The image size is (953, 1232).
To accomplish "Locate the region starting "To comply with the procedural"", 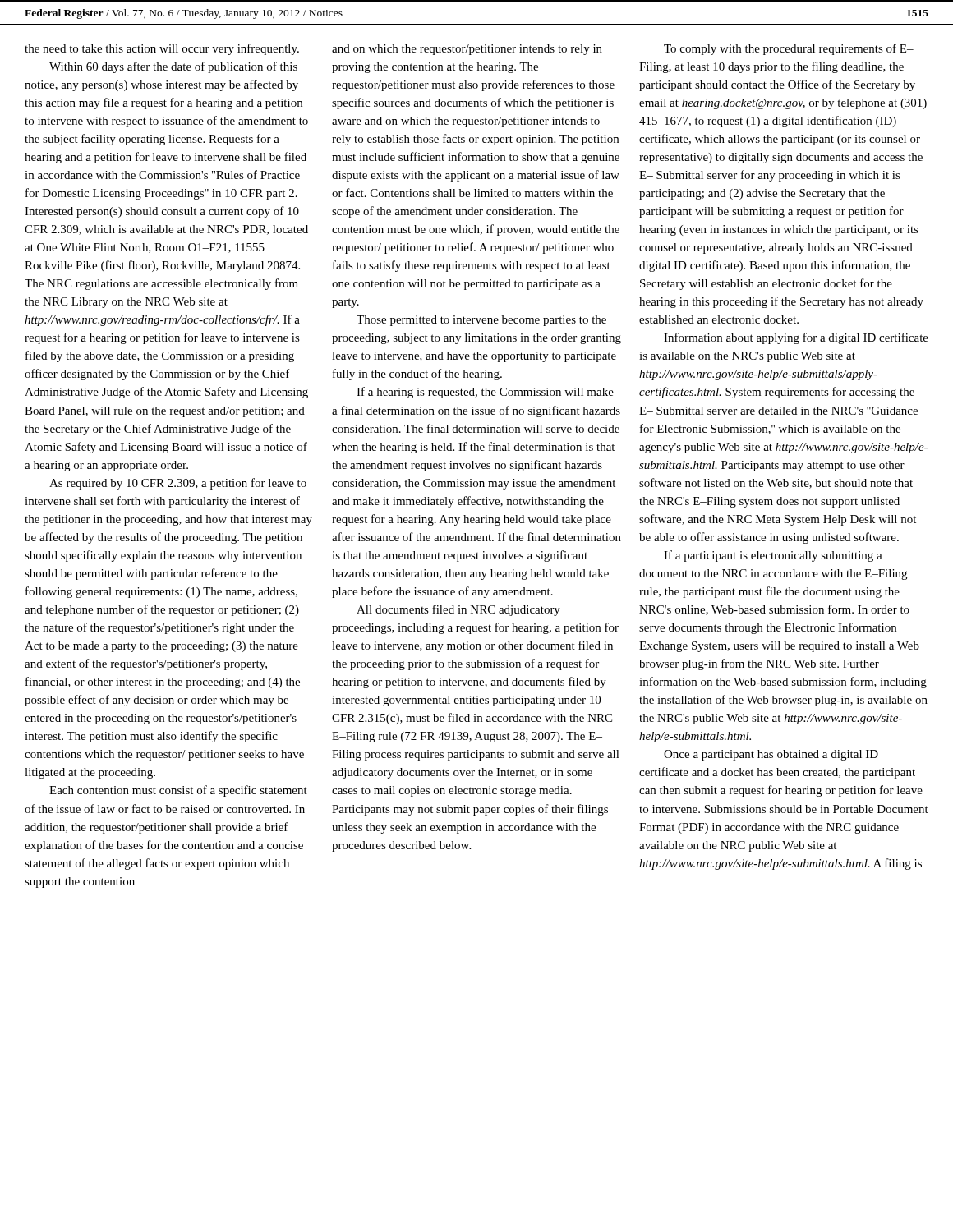I will pyautogui.click(x=784, y=456).
